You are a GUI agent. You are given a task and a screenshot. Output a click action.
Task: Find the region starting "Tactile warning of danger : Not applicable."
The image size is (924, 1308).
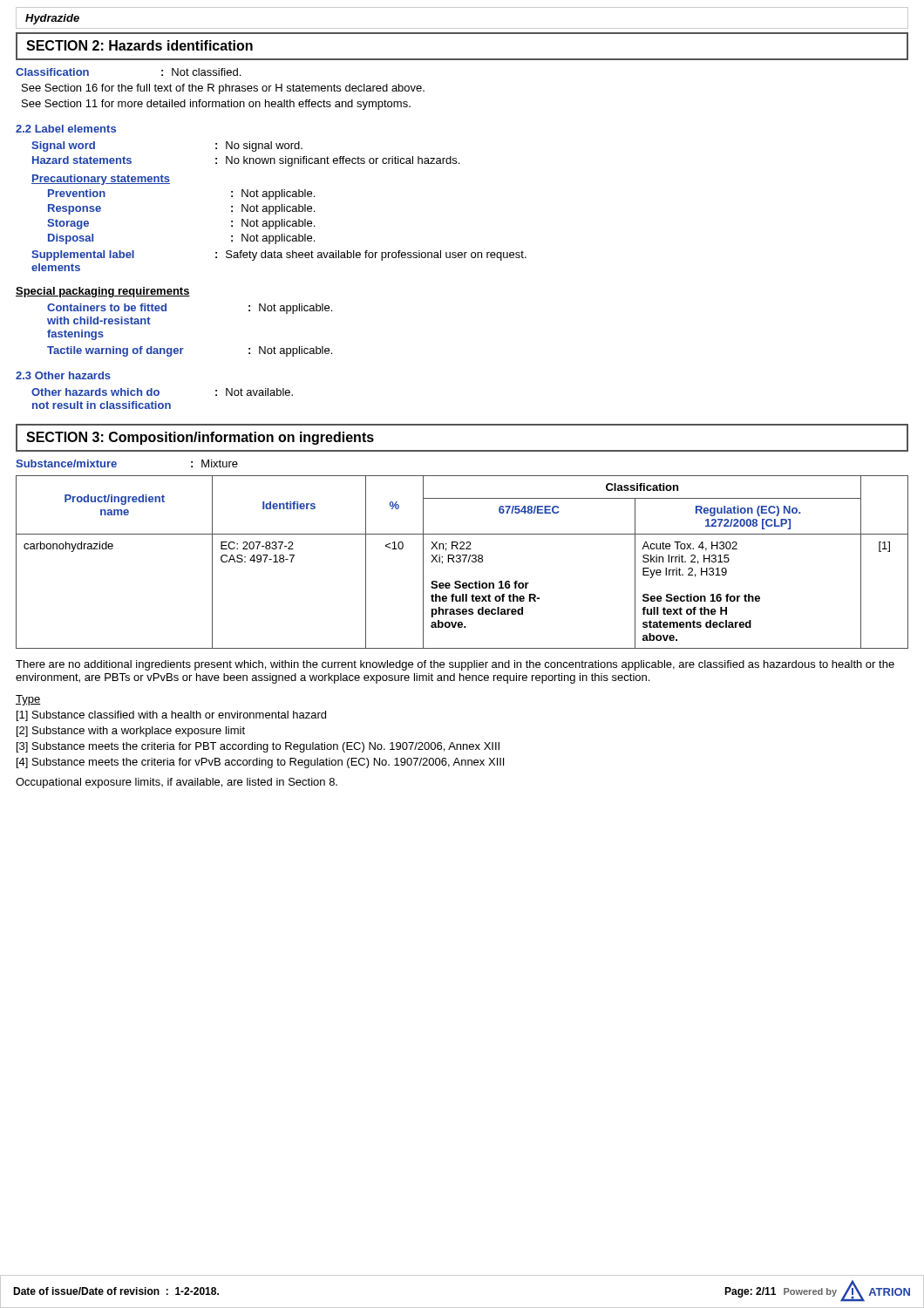click(113, 351)
